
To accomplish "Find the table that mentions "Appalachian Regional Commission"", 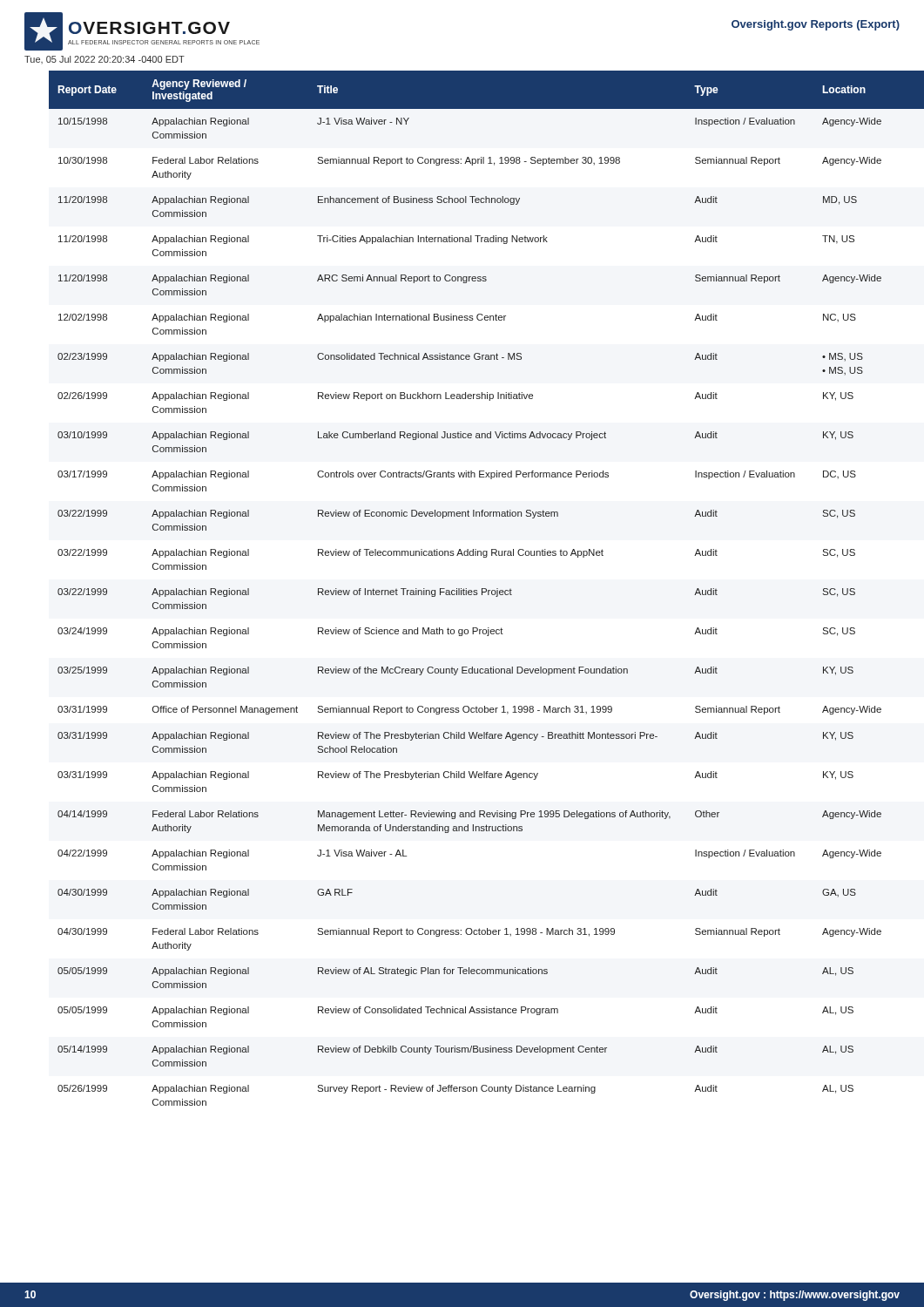I will click(x=462, y=593).
